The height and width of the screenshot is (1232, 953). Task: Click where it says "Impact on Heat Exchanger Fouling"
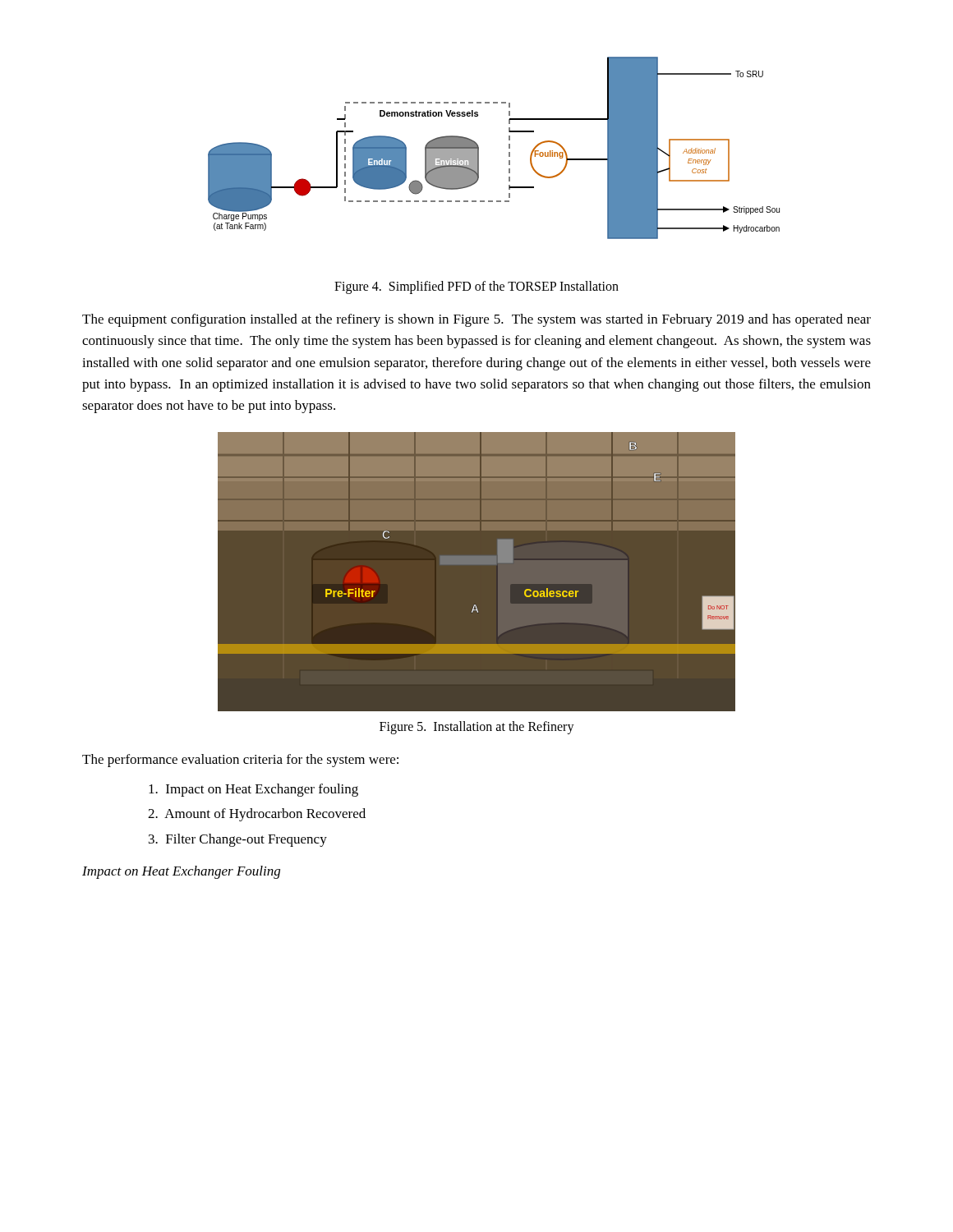181,871
